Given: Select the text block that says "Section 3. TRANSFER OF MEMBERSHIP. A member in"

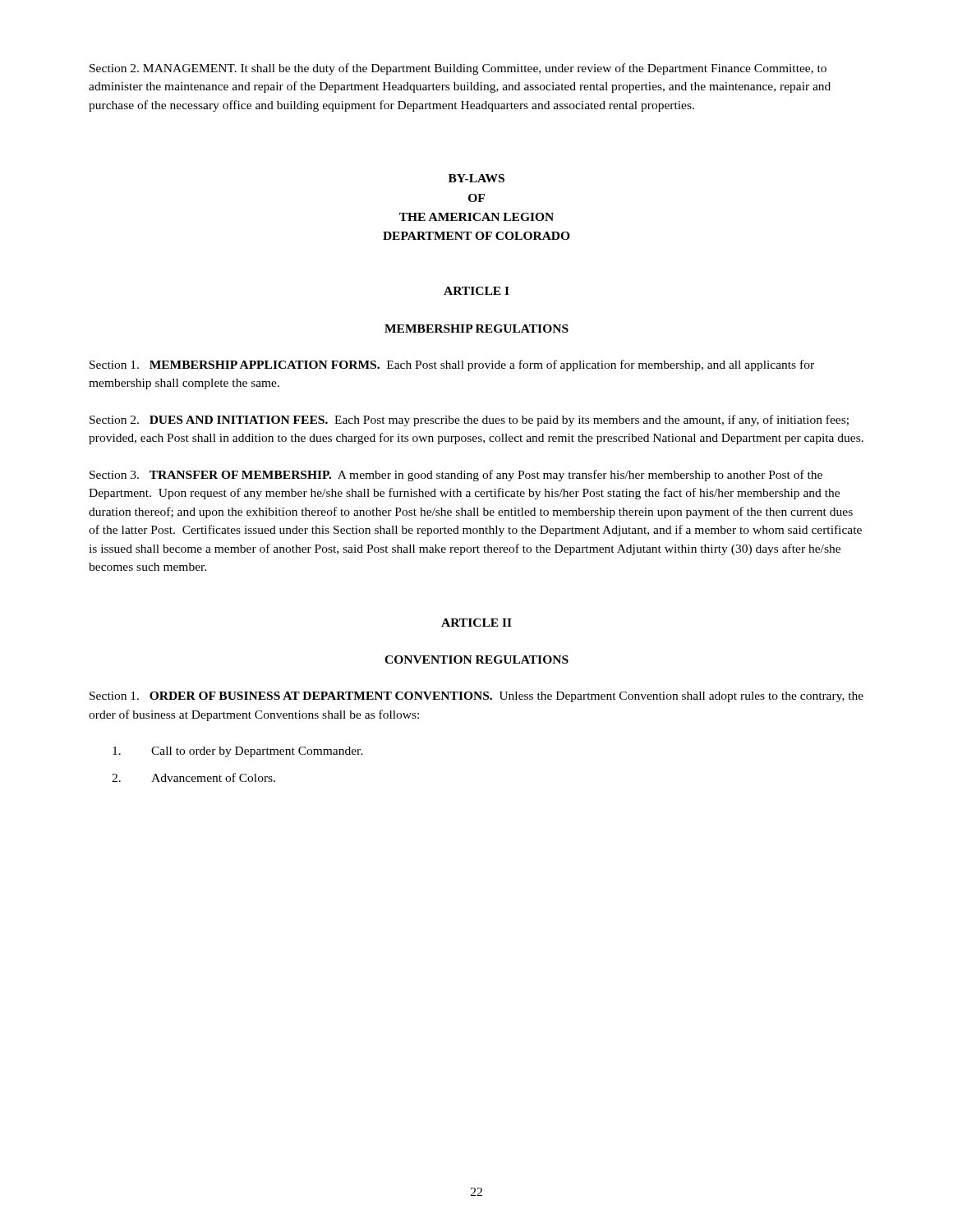Looking at the screenshot, I should point(475,520).
